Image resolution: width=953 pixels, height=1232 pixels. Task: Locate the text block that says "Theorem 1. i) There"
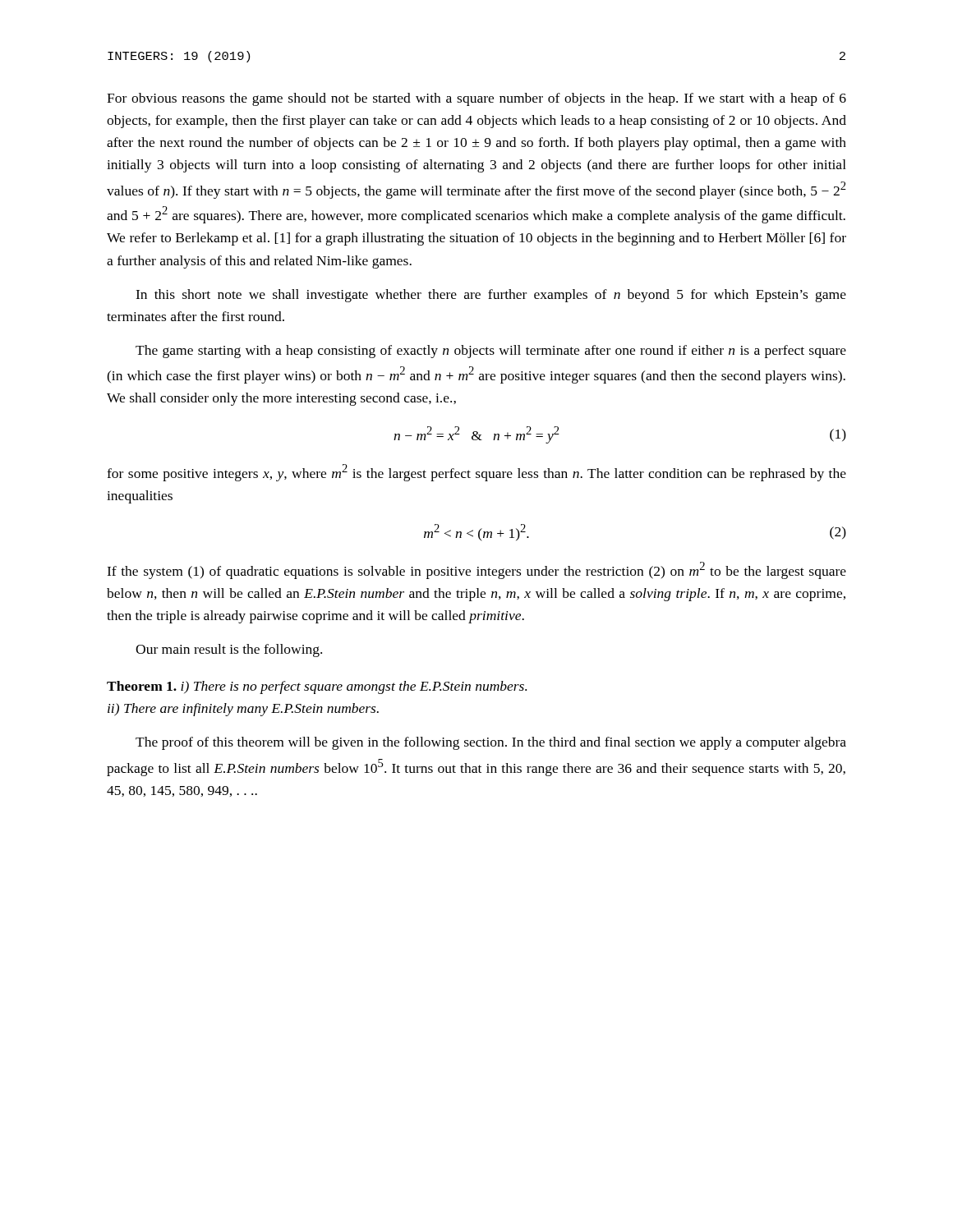tap(476, 698)
